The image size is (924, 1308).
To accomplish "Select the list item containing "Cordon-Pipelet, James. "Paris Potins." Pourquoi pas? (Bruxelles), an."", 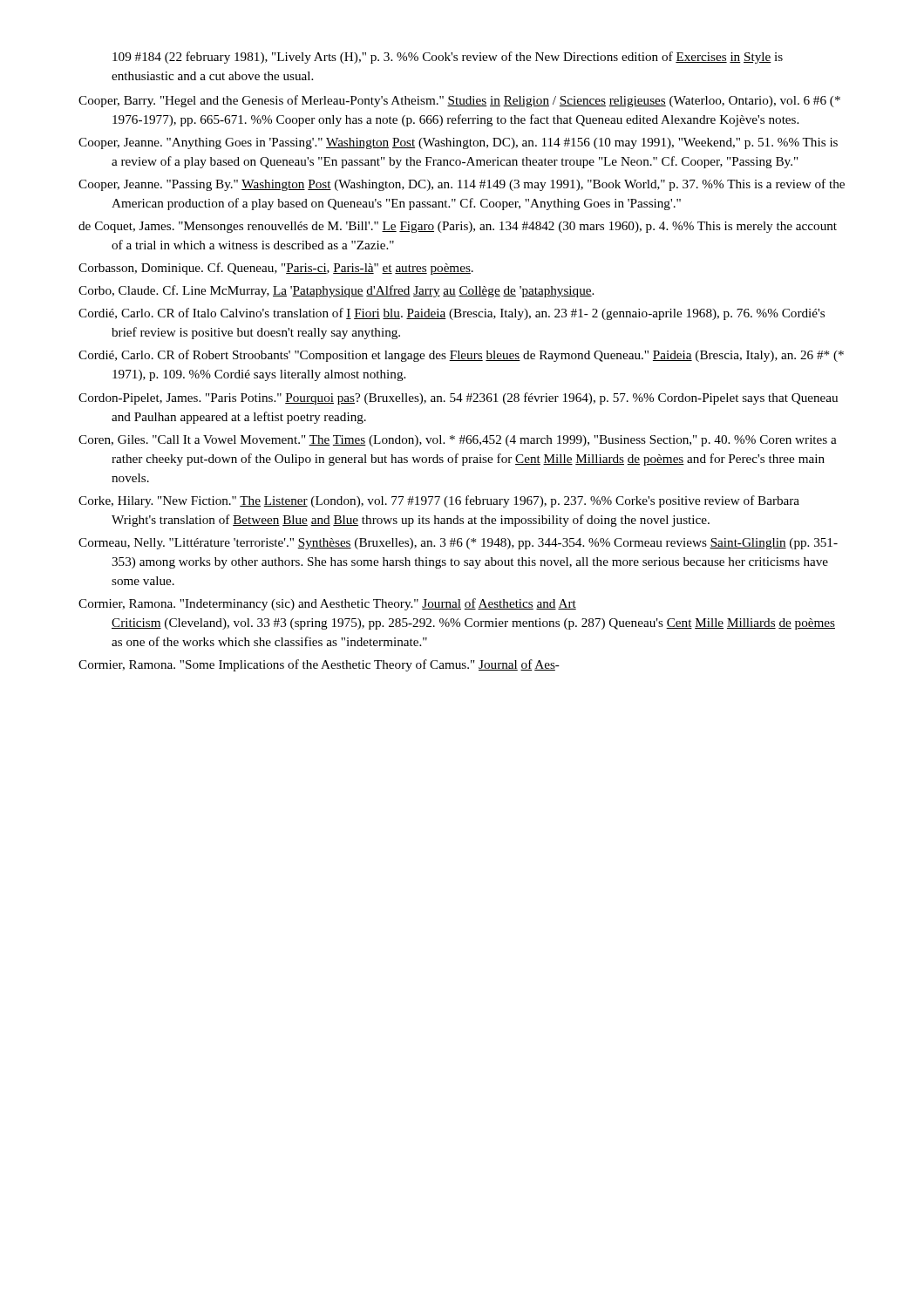I will click(458, 406).
